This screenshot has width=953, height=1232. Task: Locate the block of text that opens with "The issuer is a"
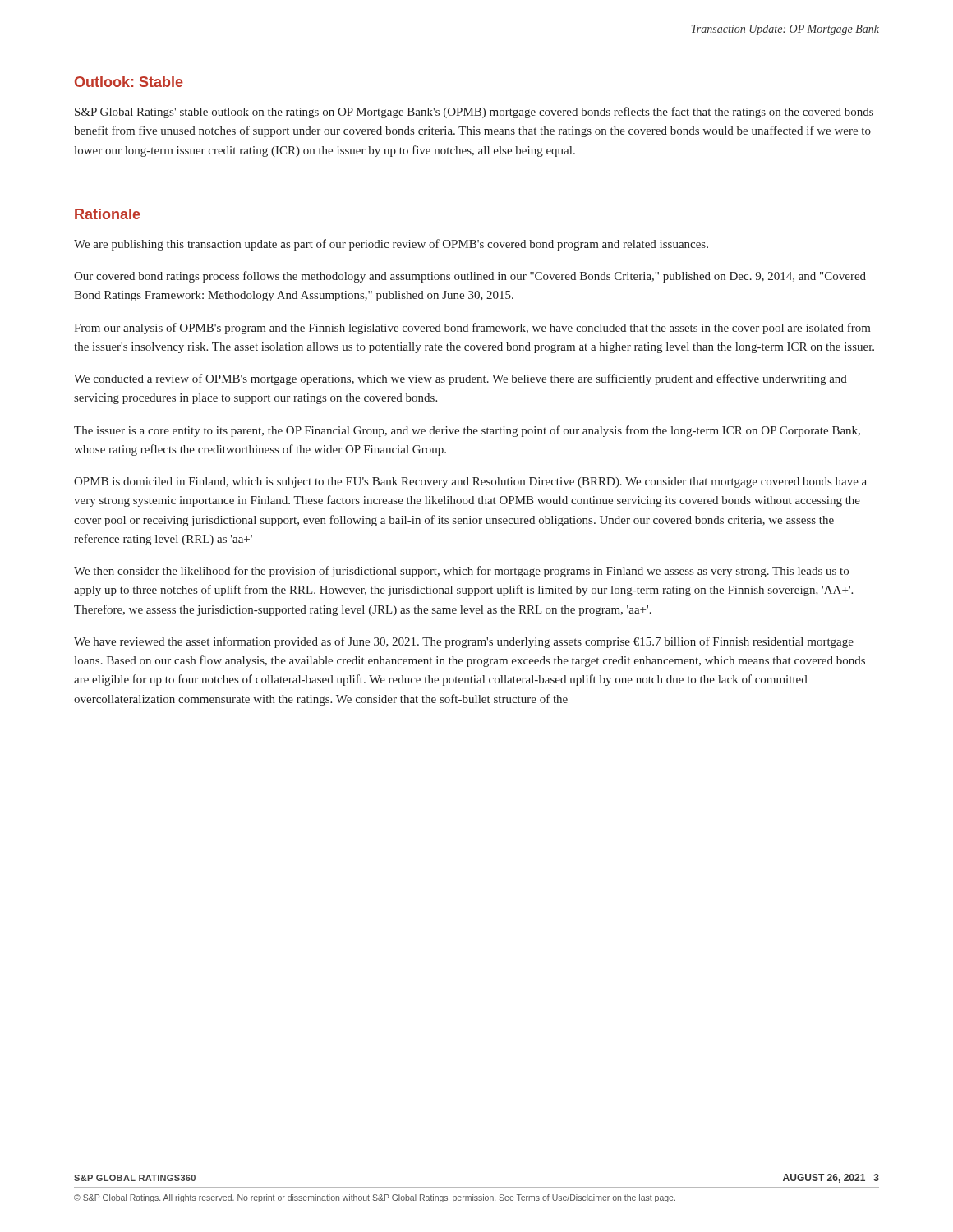pyautogui.click(x=476, y=440)
